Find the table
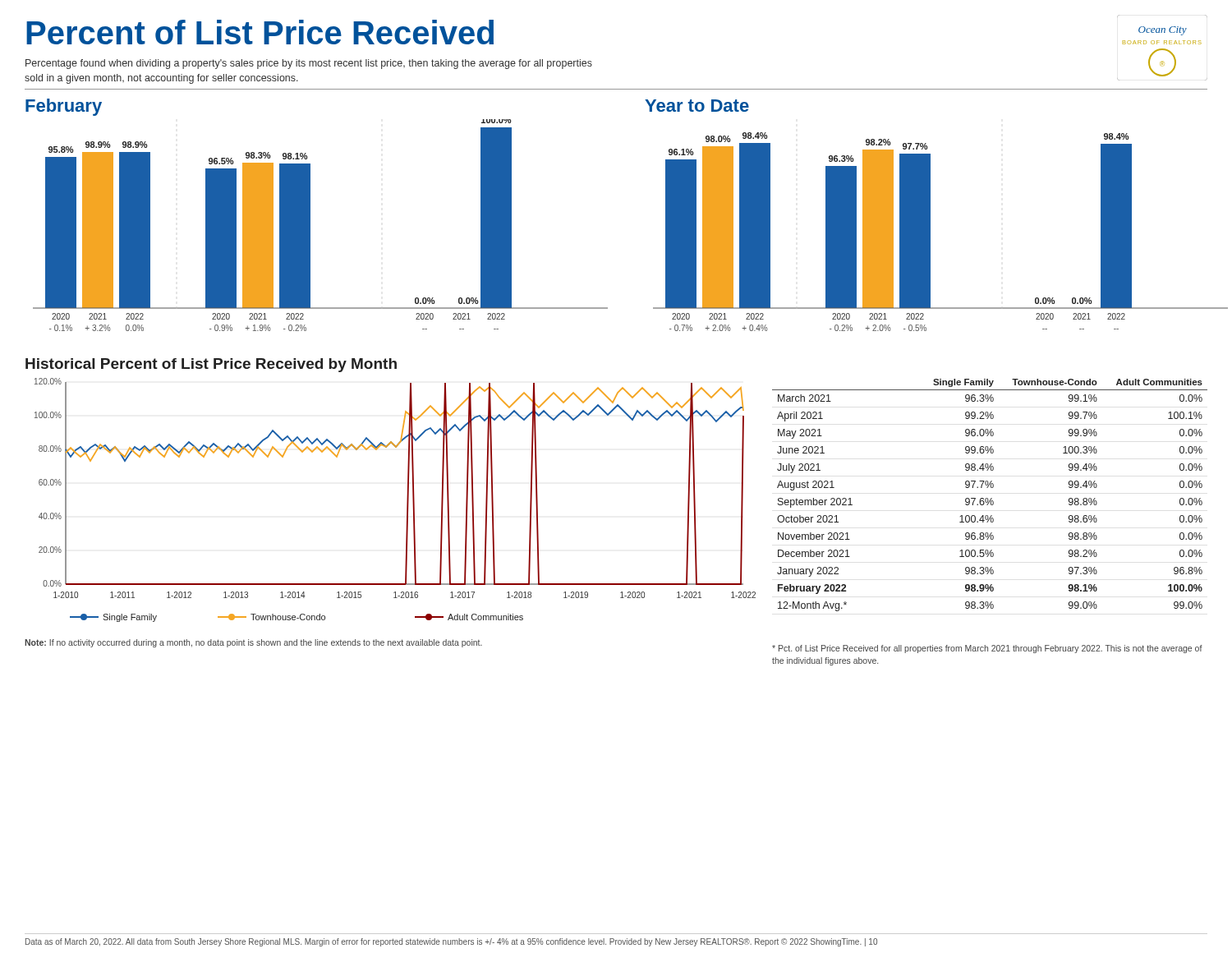Screen dimensions: 953x1232 tap(990, 495)
